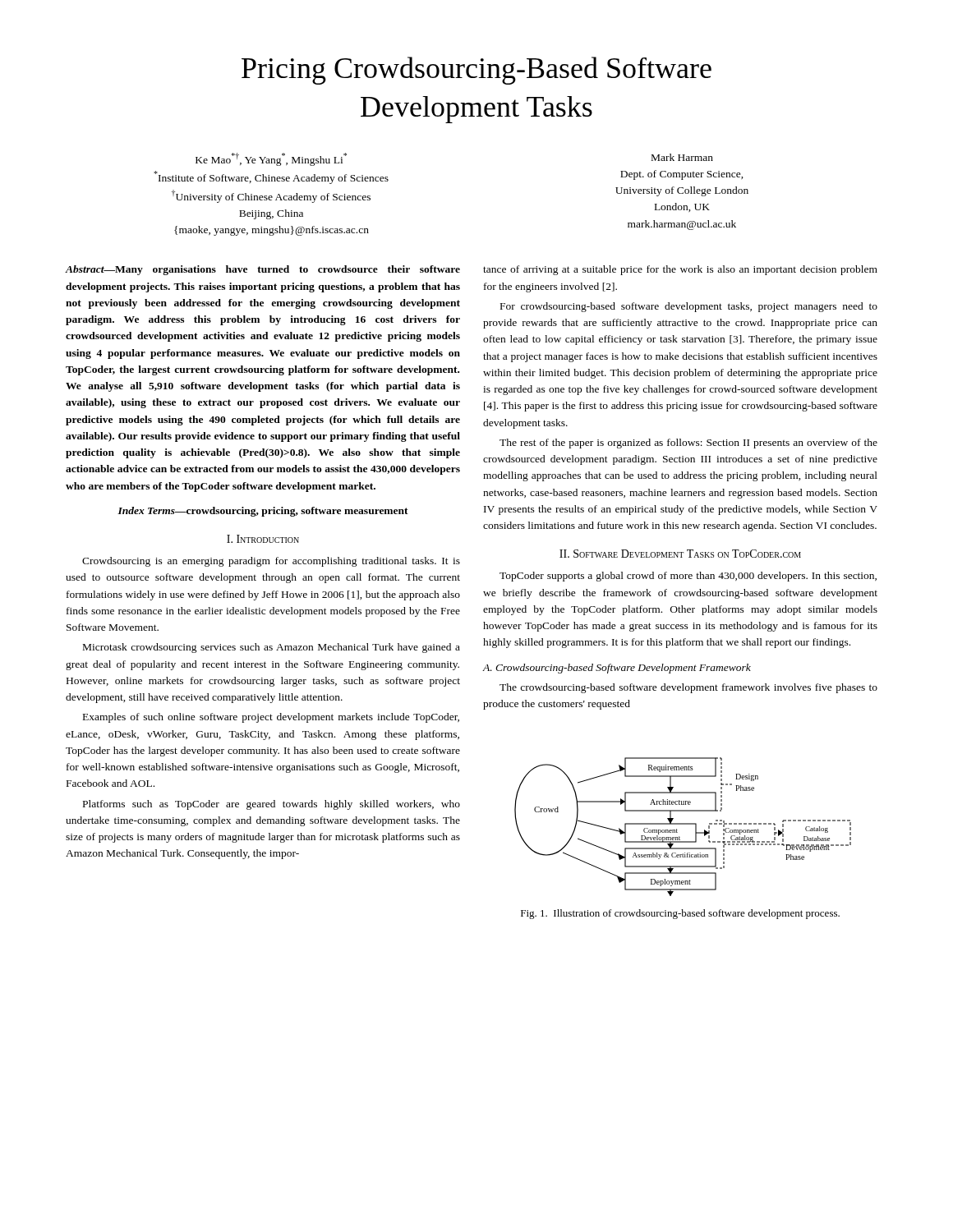Screen dimensions: 1232x953
Task: Select the text starting "For crowdsourcing-based software development tasks,"
Action: [680, 364]
